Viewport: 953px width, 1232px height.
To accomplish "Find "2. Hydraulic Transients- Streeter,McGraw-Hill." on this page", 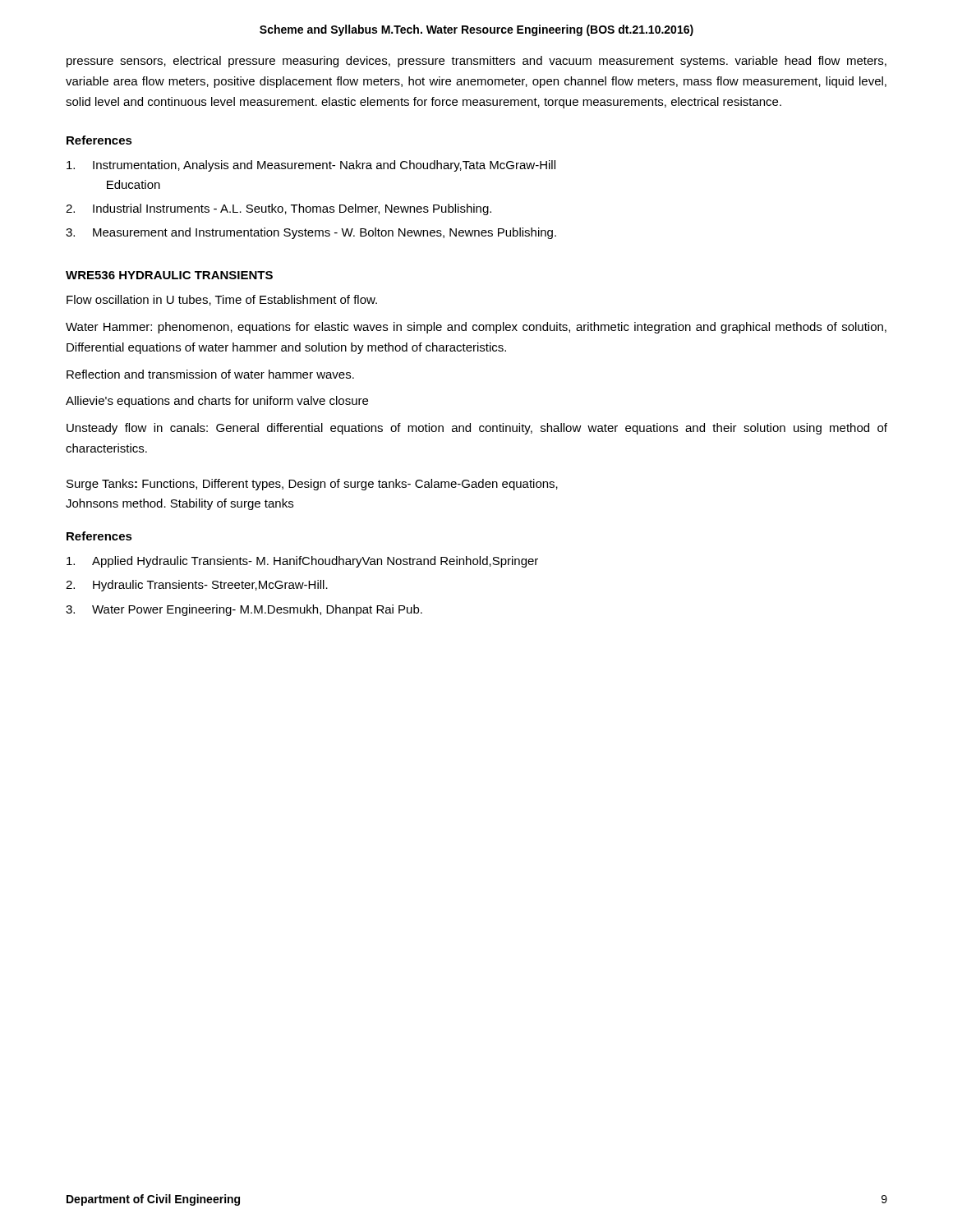I will point(197,586).
